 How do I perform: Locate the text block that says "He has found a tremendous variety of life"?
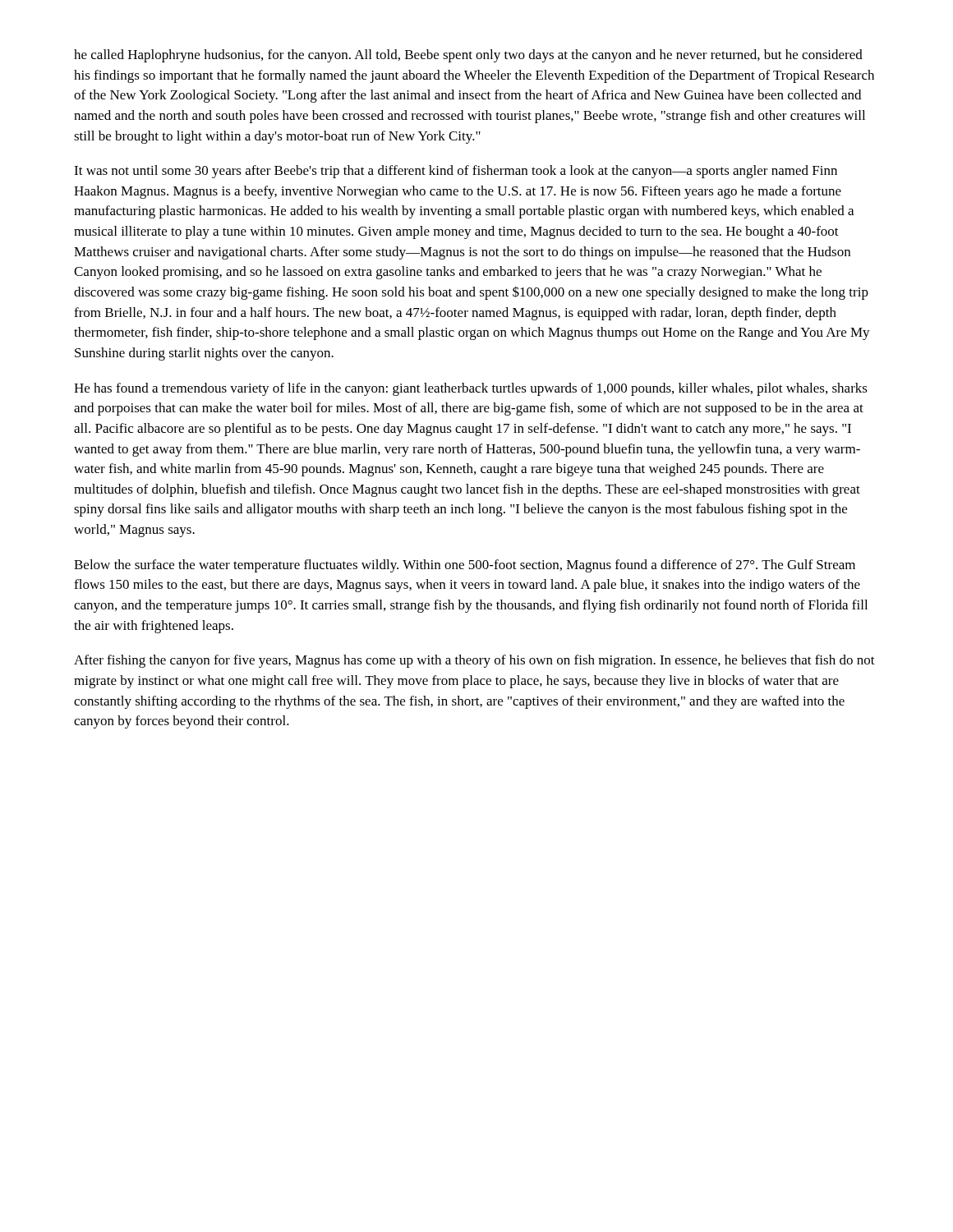[471, 459]
